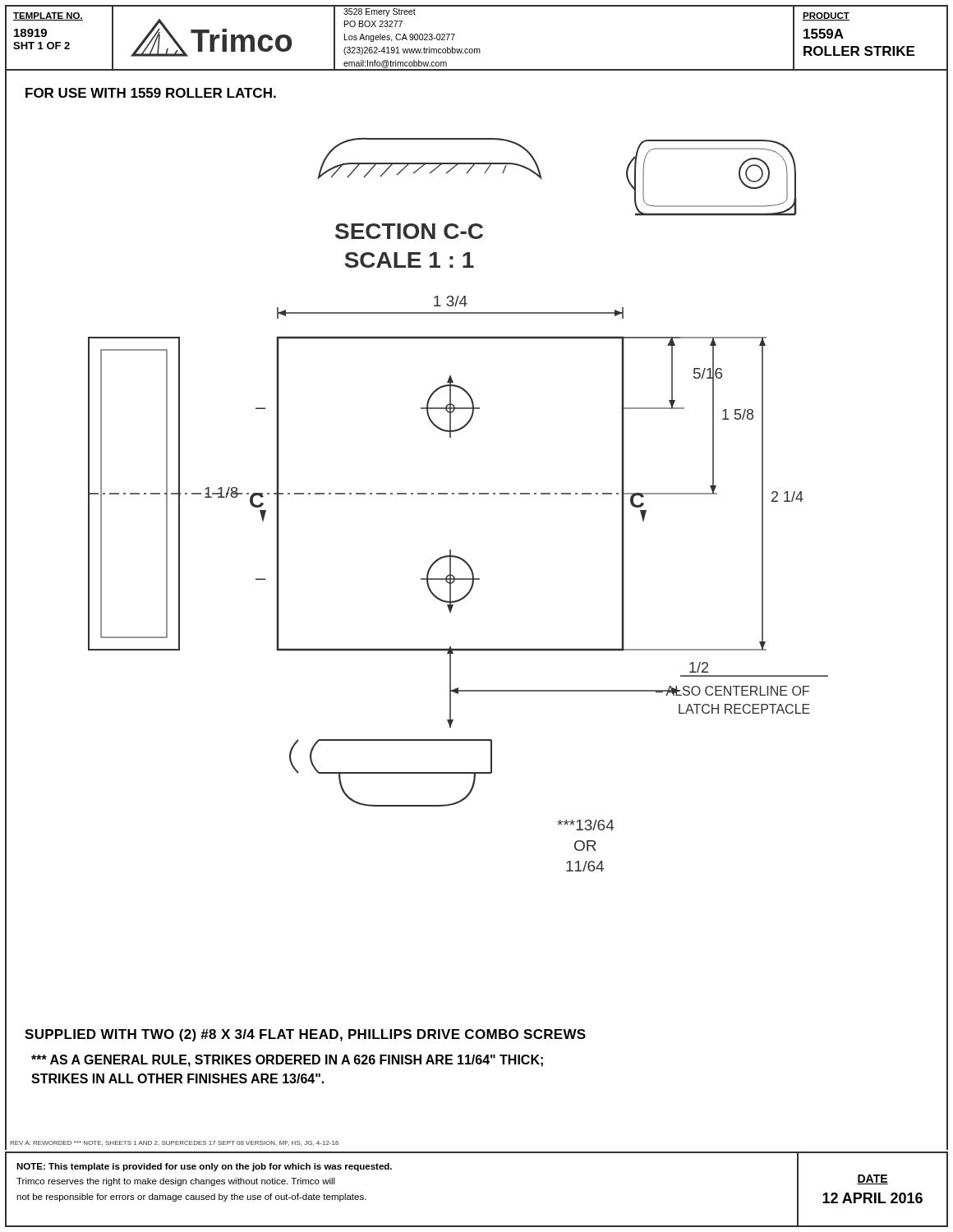This screenshot has width=953, height=1232.
Task: Point to the passage starting "SUPPLIED WITH TWO (2) #8 X 3/4 FLAT"
Action: 305,1034
